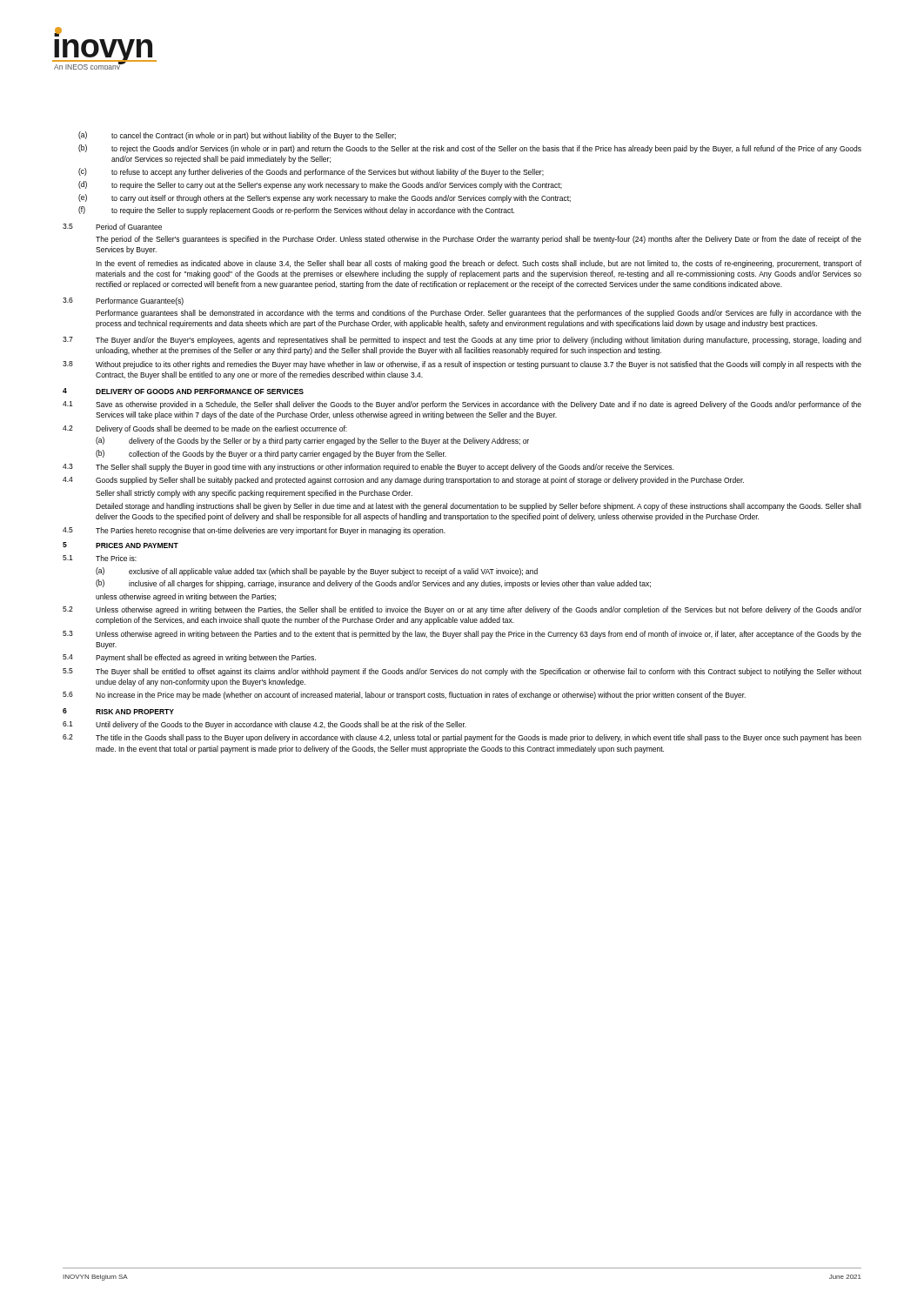Click the passage that begins "(a) exclusive of all applicable value added tax"
Image resolution: width=924 pixels, height=1305 pixels.
300,571
